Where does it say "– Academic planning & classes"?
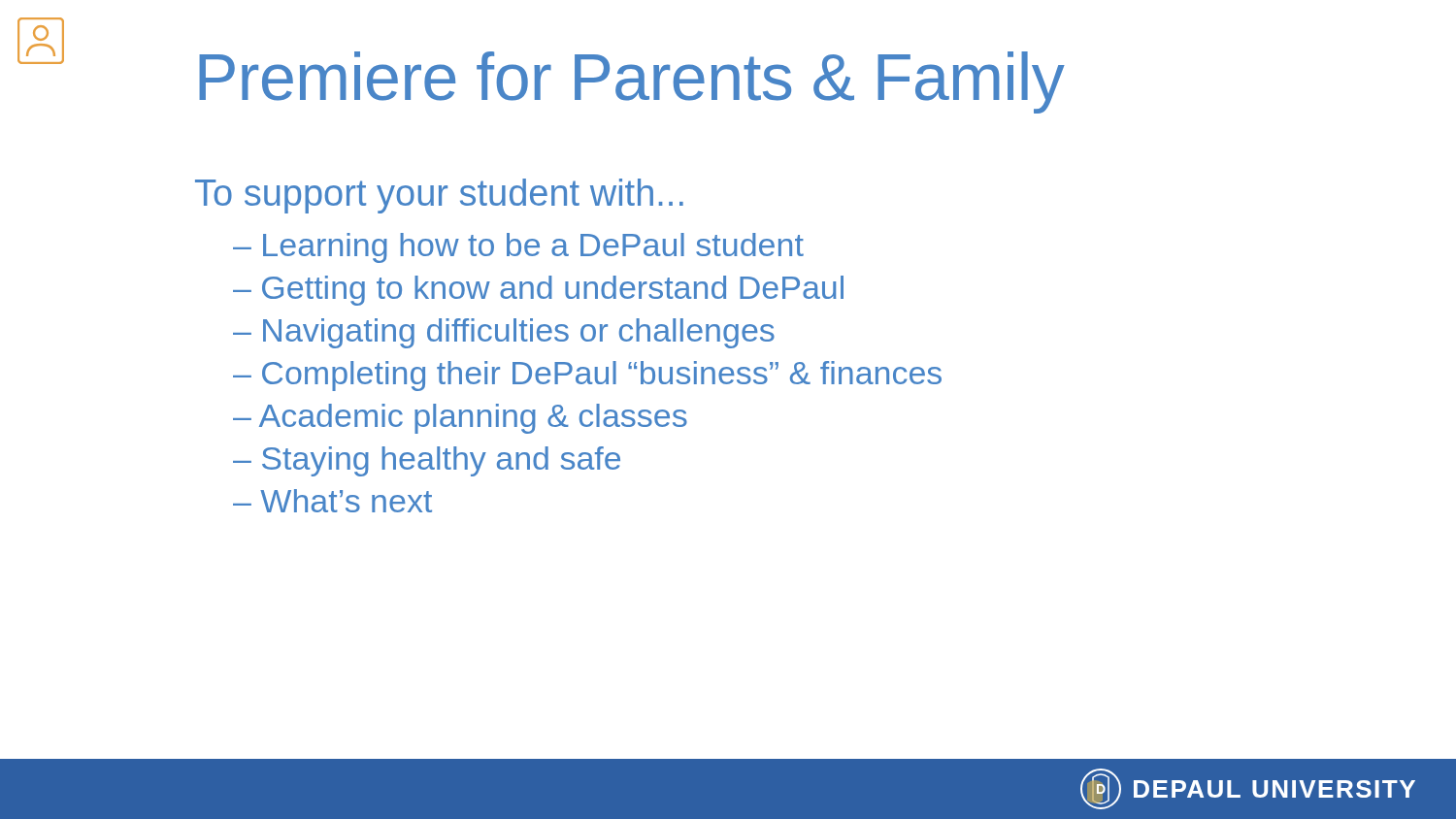The width and height of the screenshot is (1456, 819). point(460,415)
